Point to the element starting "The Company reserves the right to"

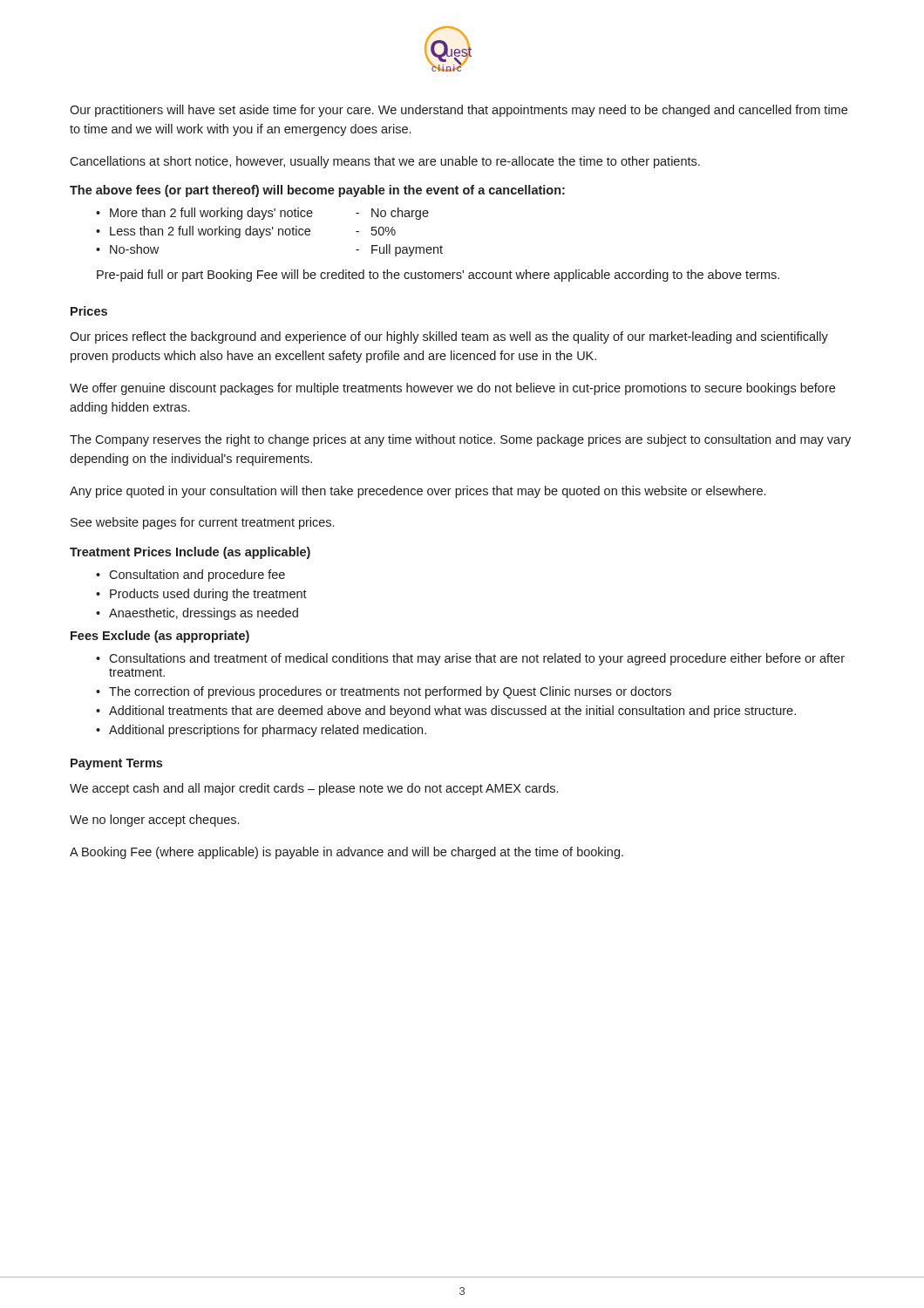pos(460,449)
